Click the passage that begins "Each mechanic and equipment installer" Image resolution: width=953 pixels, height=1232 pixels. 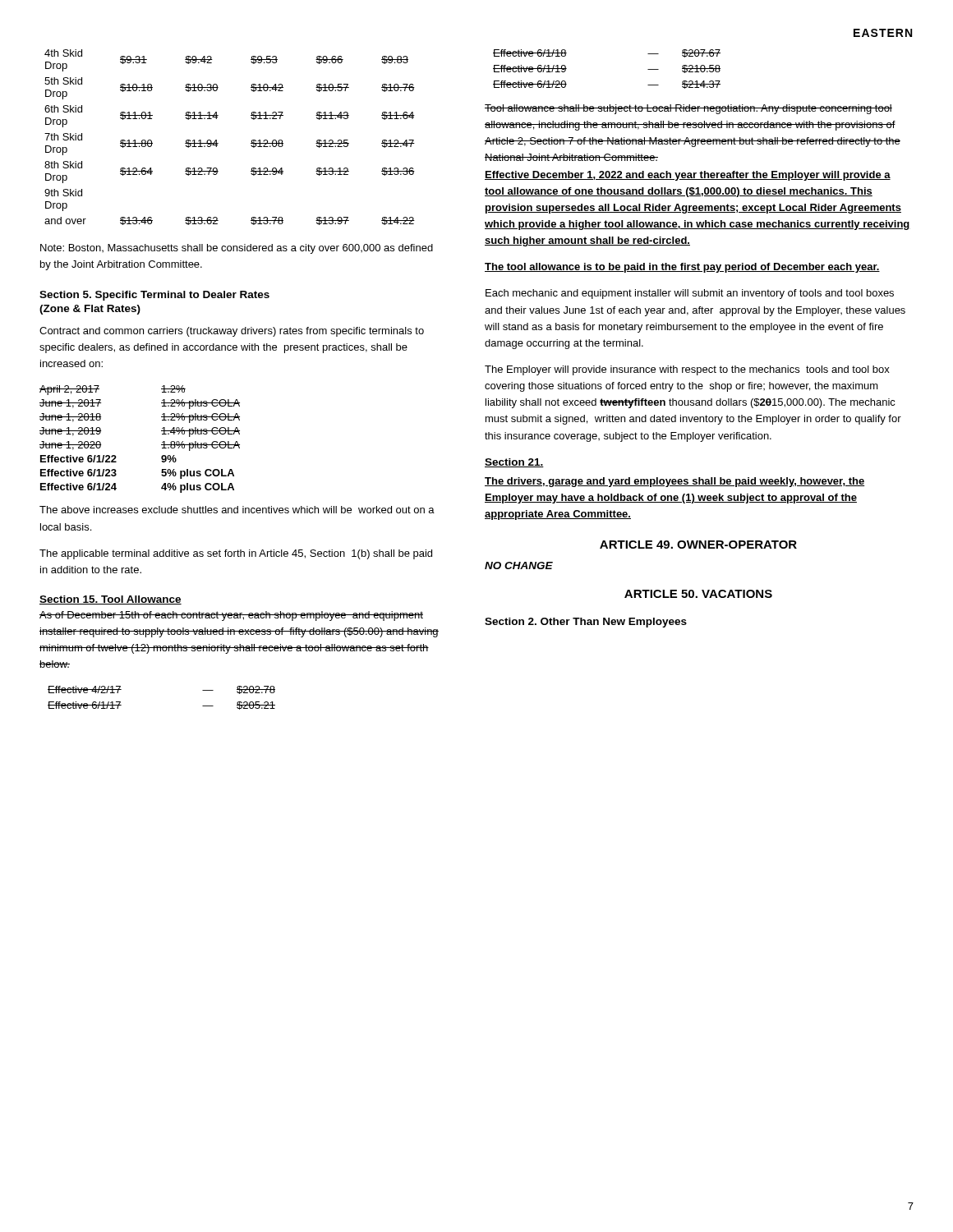click(x=695, y=318)
